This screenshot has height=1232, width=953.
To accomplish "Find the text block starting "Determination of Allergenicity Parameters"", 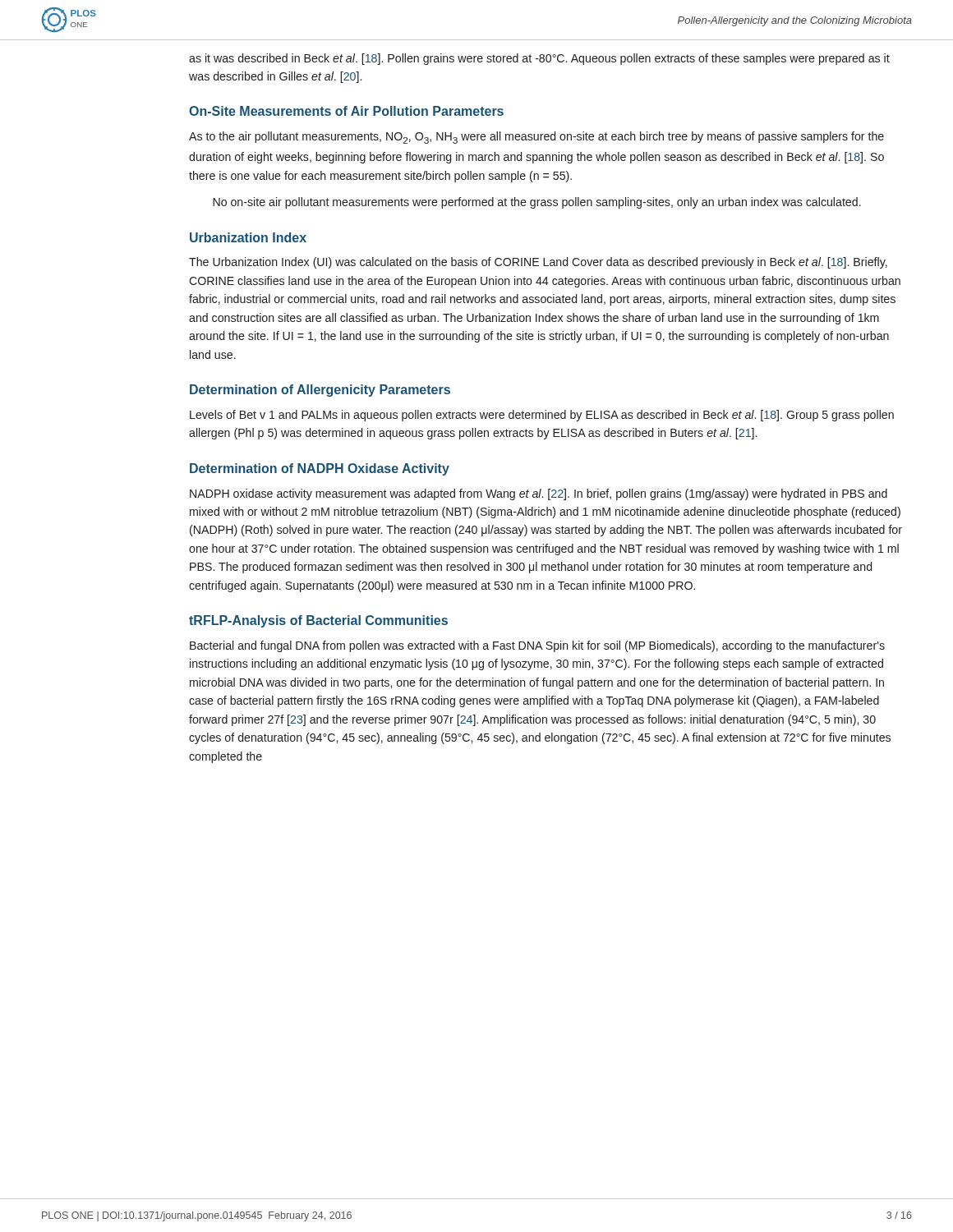I will [x=320, y=390].
